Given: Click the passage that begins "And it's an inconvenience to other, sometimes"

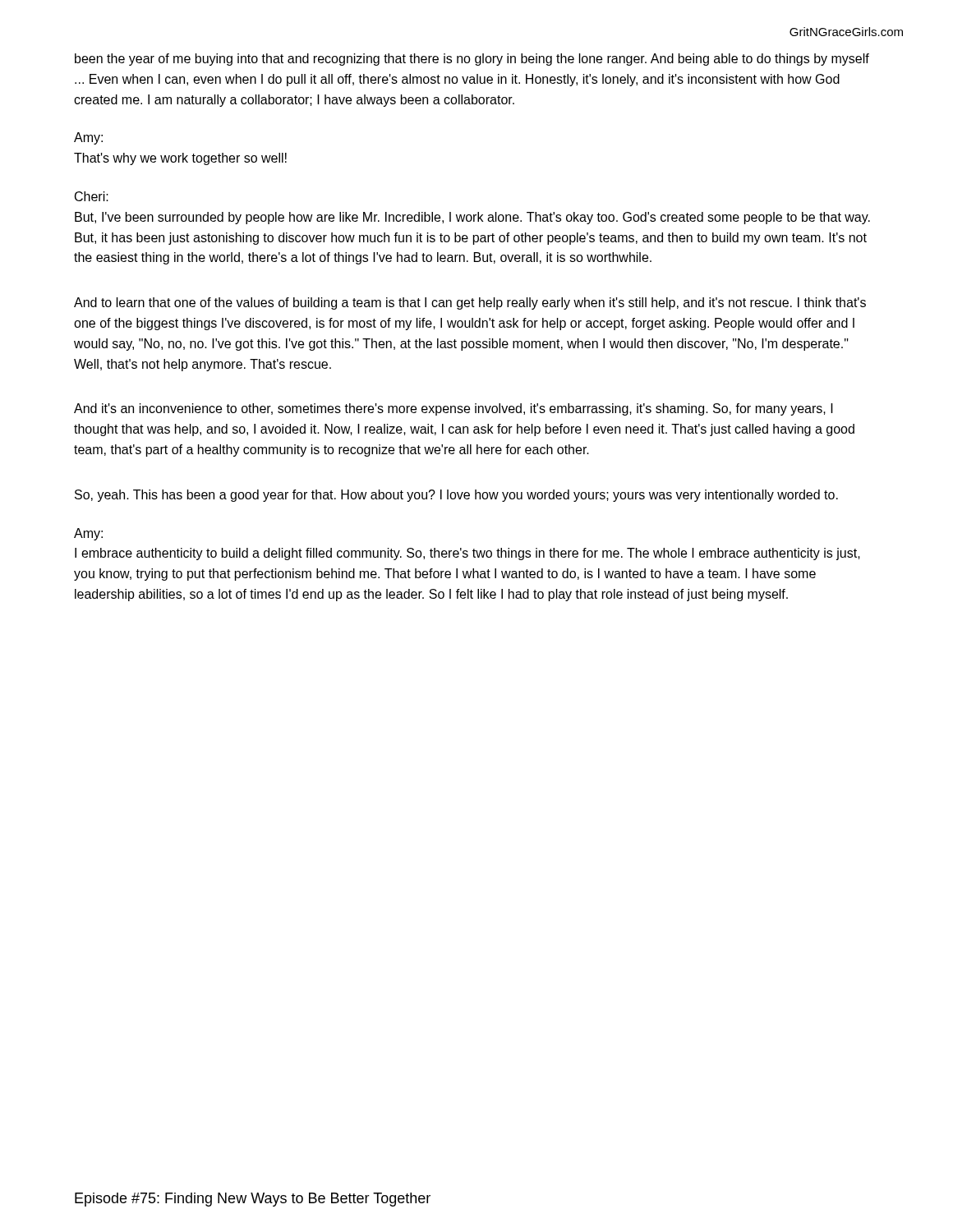Looking at the screenshot, I should (465, 429).
